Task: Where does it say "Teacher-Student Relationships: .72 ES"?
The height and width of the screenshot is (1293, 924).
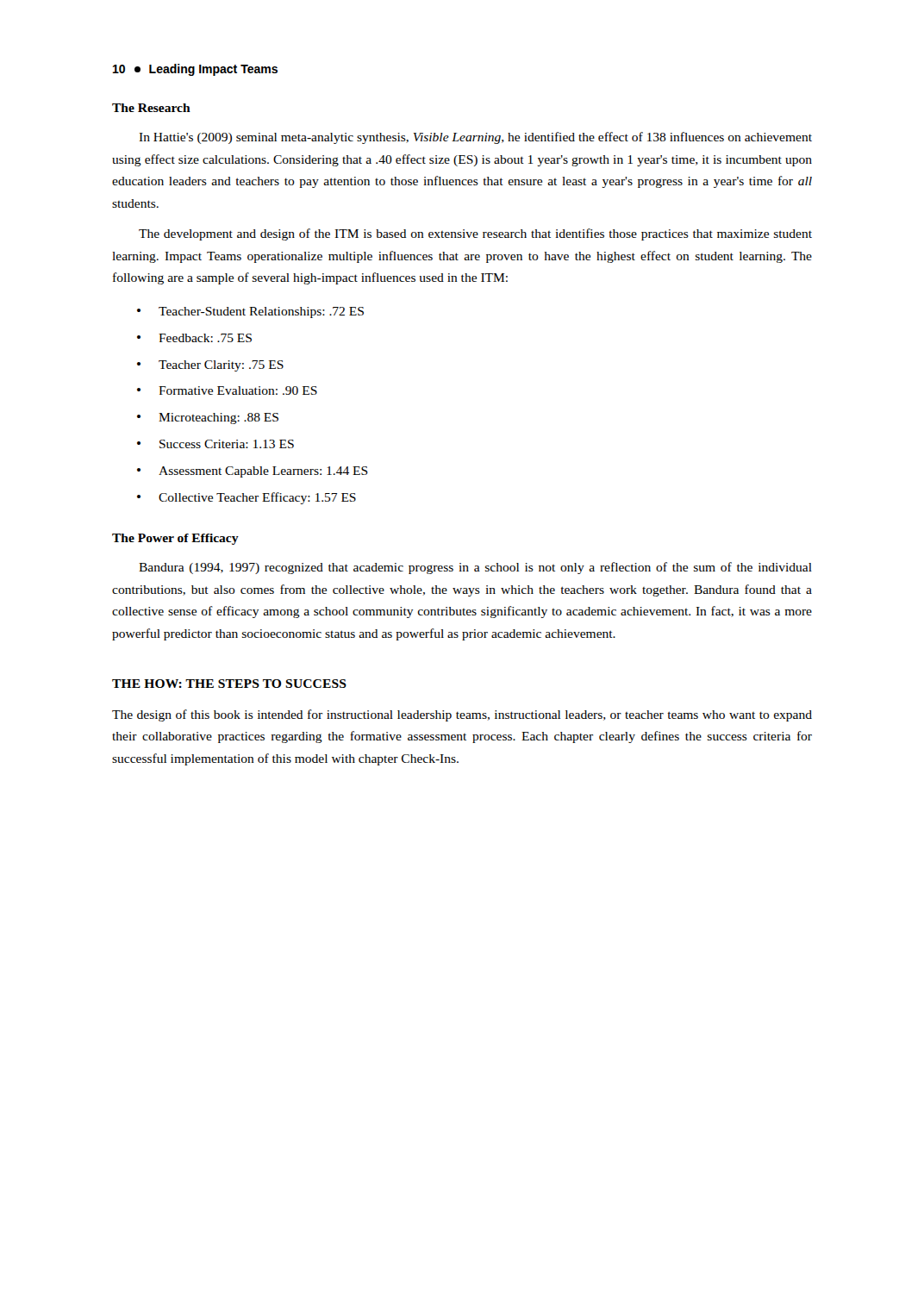Action: (x=261, y=311)
